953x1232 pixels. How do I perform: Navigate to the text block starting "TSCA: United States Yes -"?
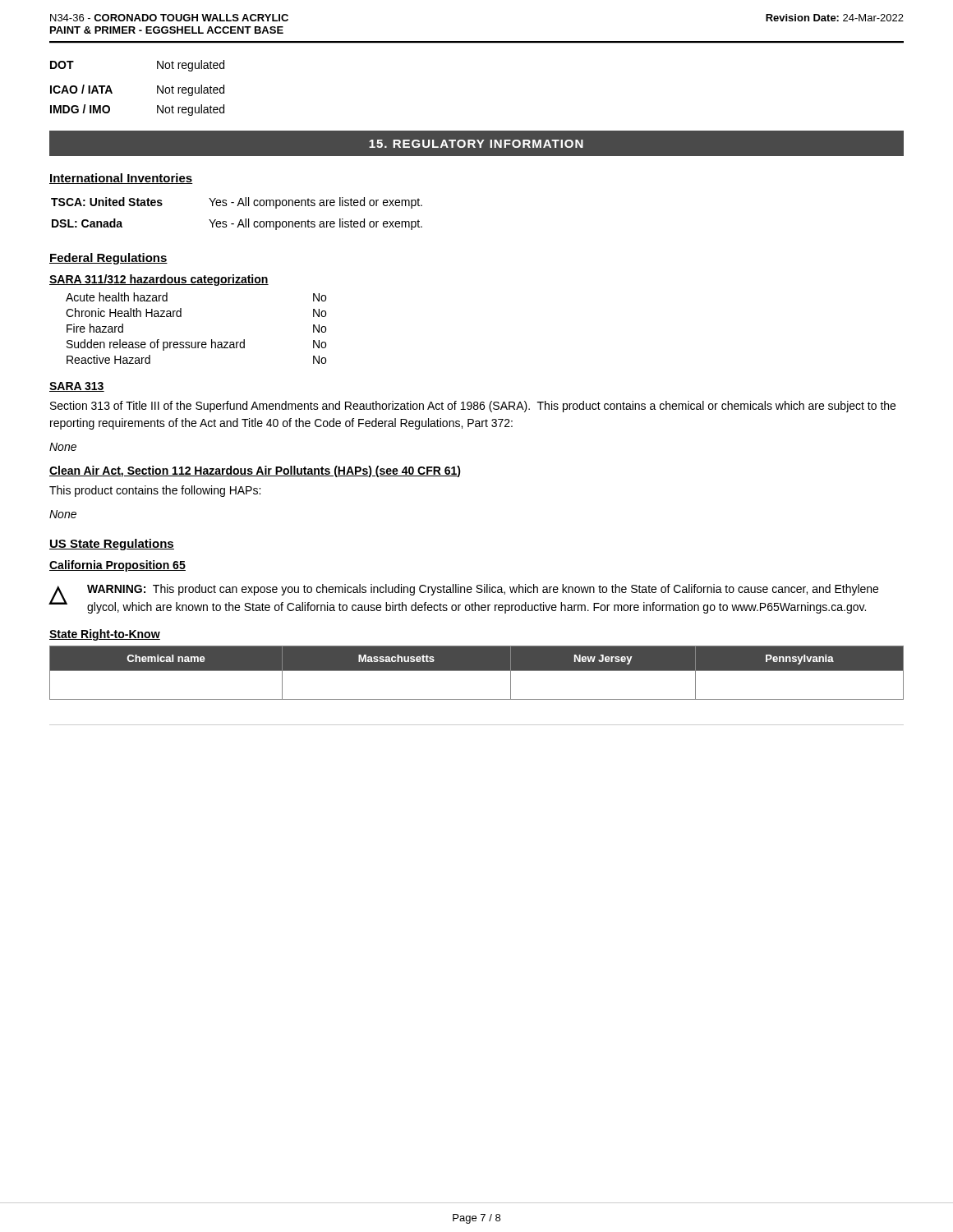click(x=237, y=213)
